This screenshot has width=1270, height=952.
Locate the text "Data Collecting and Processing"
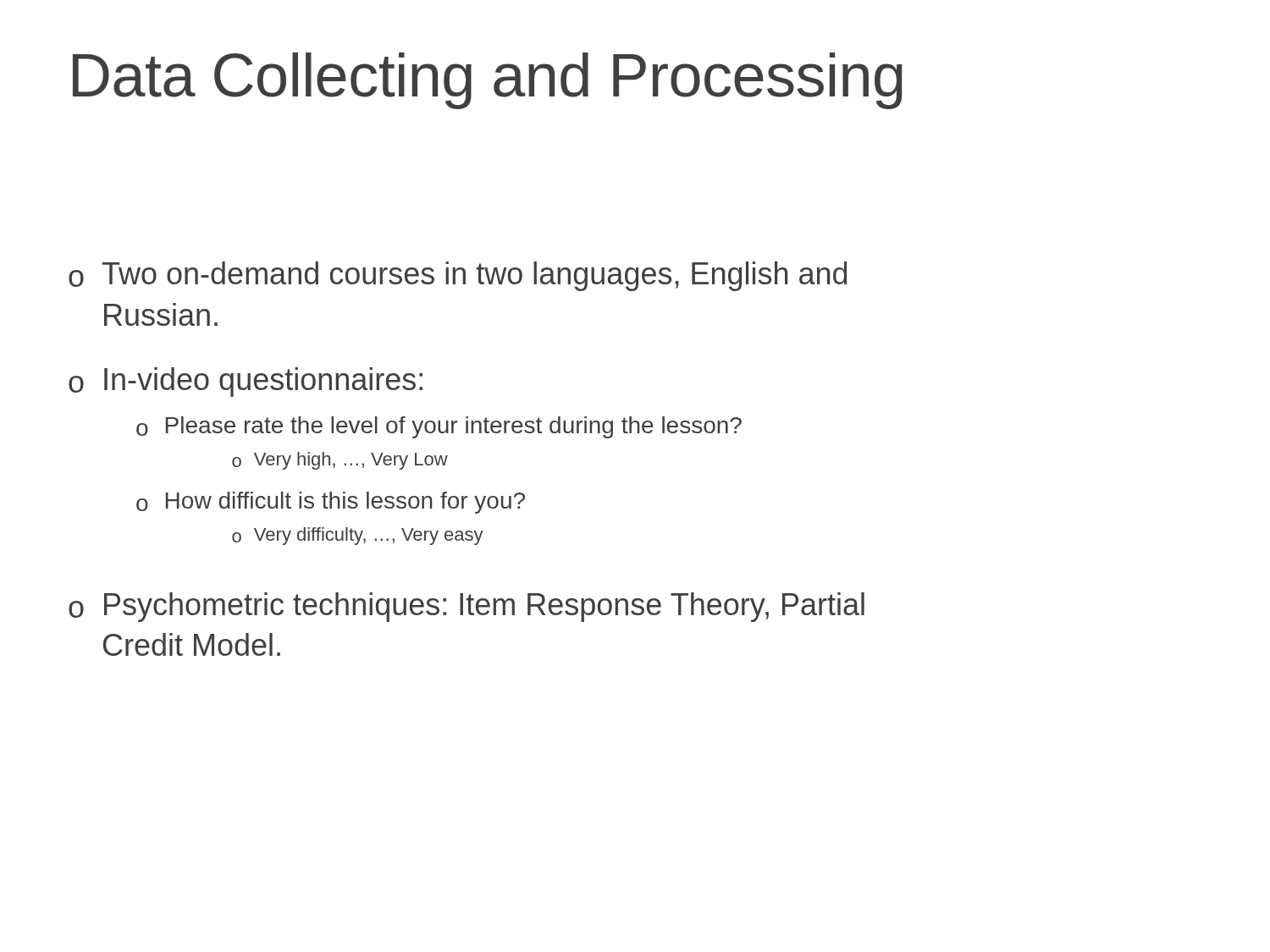point(487,75)
